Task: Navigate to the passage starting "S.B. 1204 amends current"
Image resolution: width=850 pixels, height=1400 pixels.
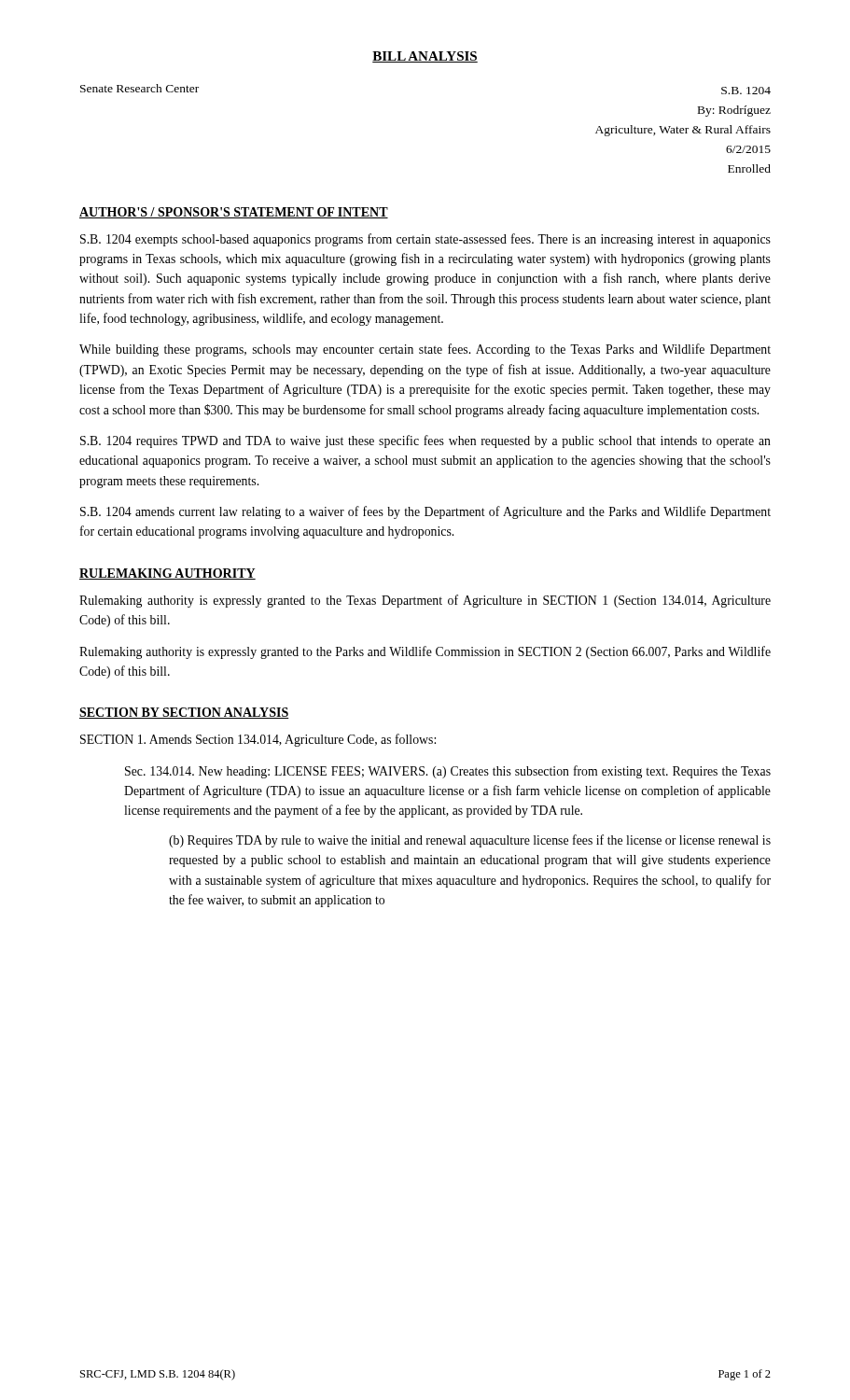Action: pos(425,522)
